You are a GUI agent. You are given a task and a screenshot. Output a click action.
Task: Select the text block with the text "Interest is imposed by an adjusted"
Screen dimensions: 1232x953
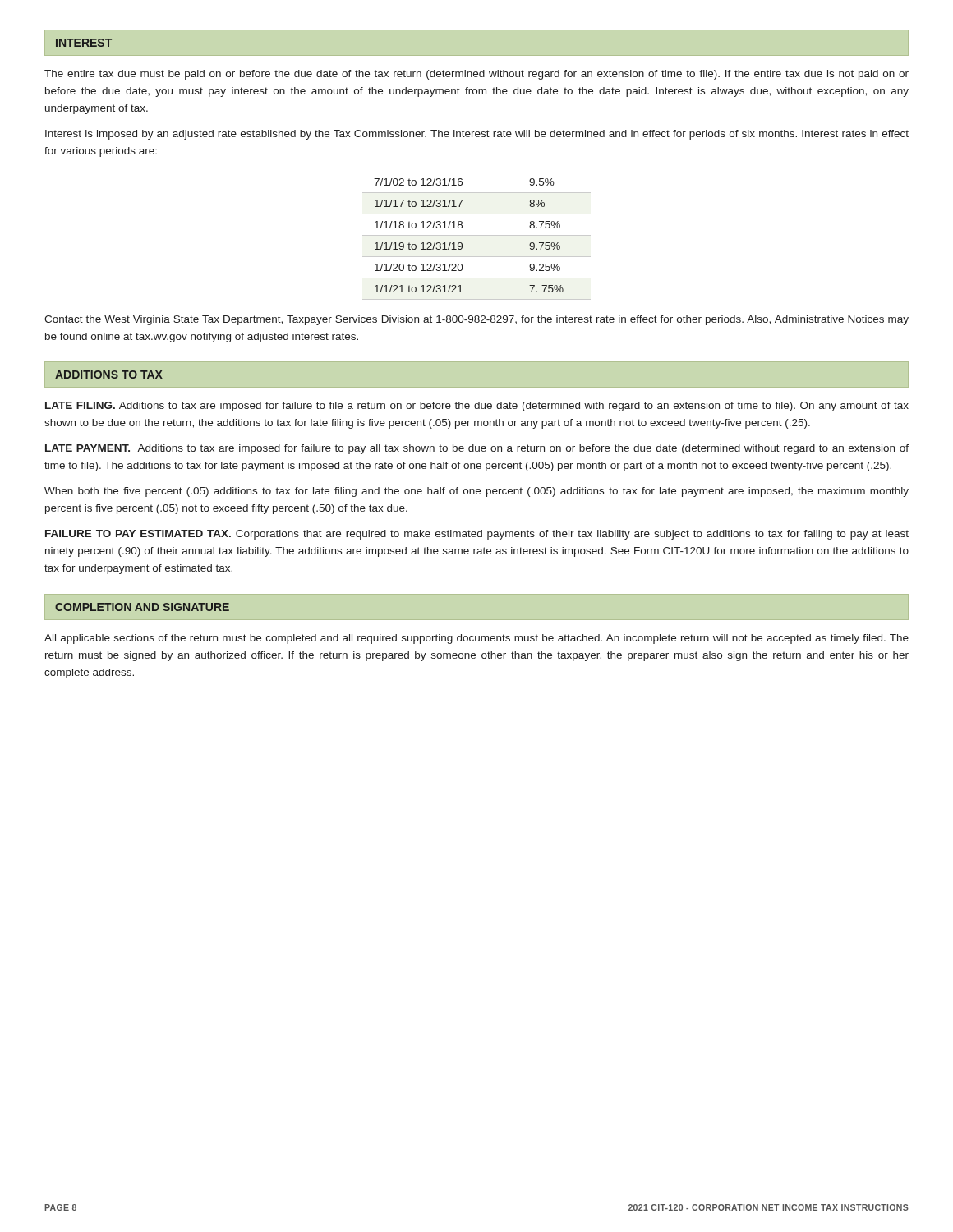pyautogui.click(x=476, y=142)
